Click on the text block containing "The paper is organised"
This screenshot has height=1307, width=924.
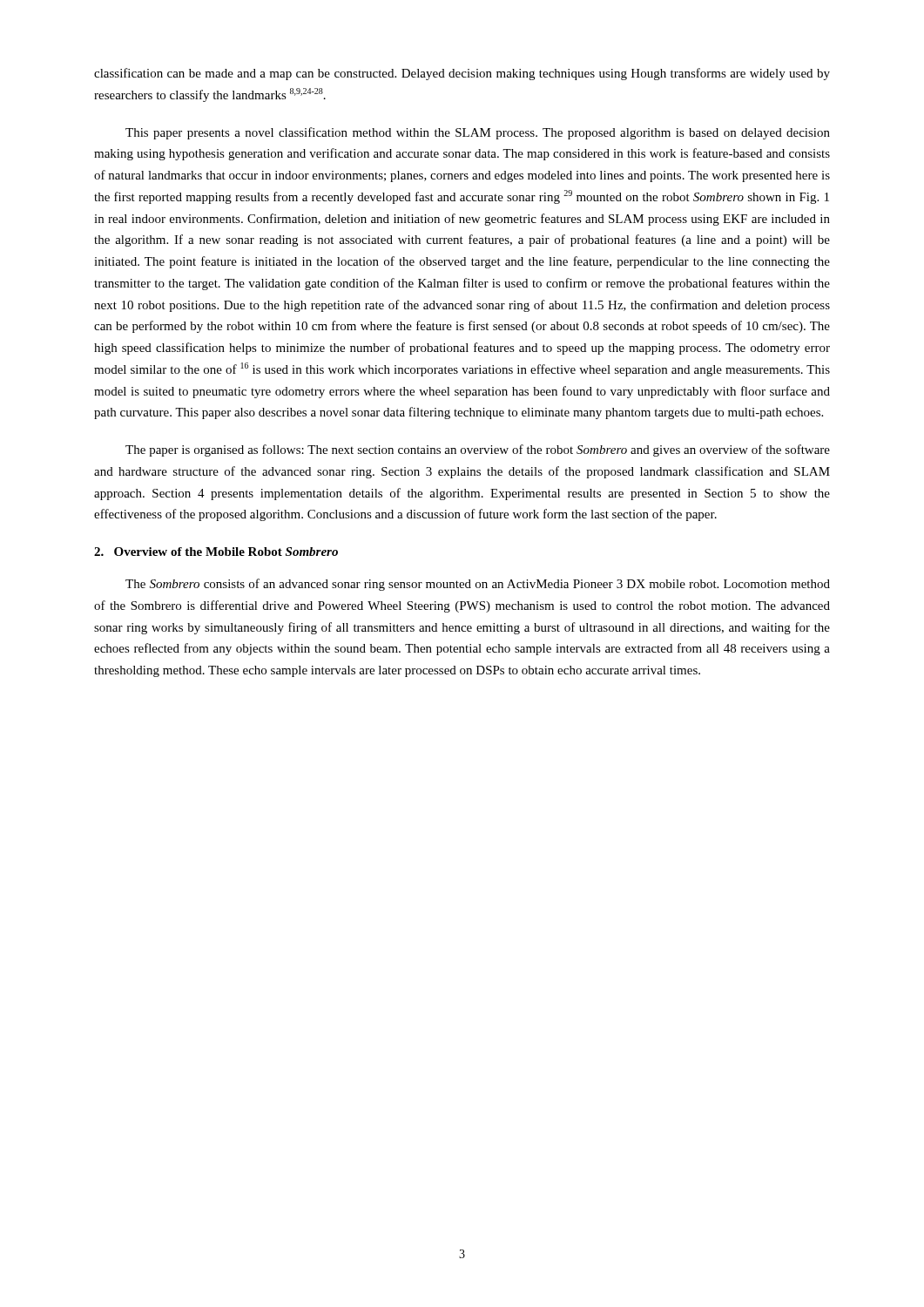pos(462,482)
